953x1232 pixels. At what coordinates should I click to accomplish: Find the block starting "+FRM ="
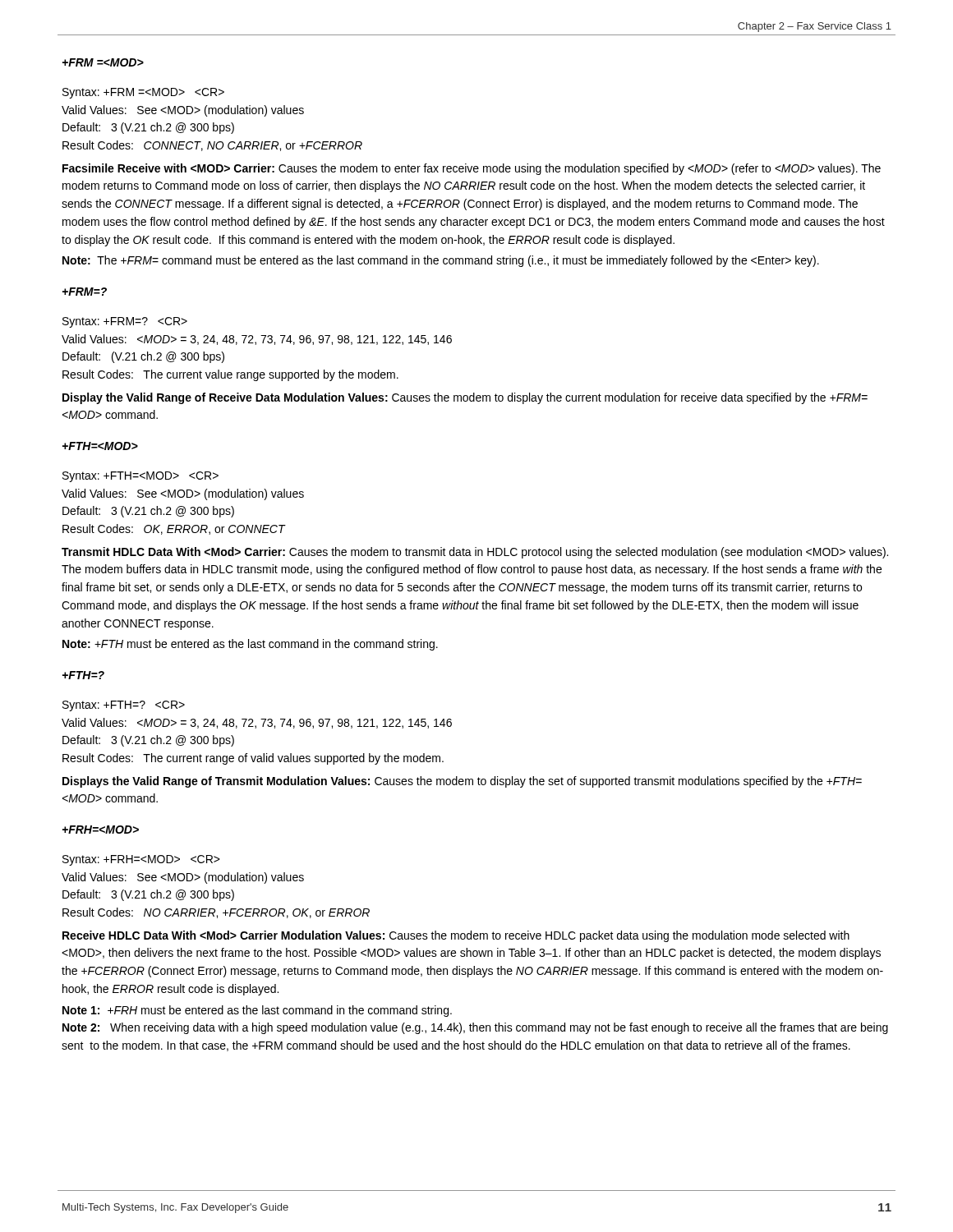(103, 62)
